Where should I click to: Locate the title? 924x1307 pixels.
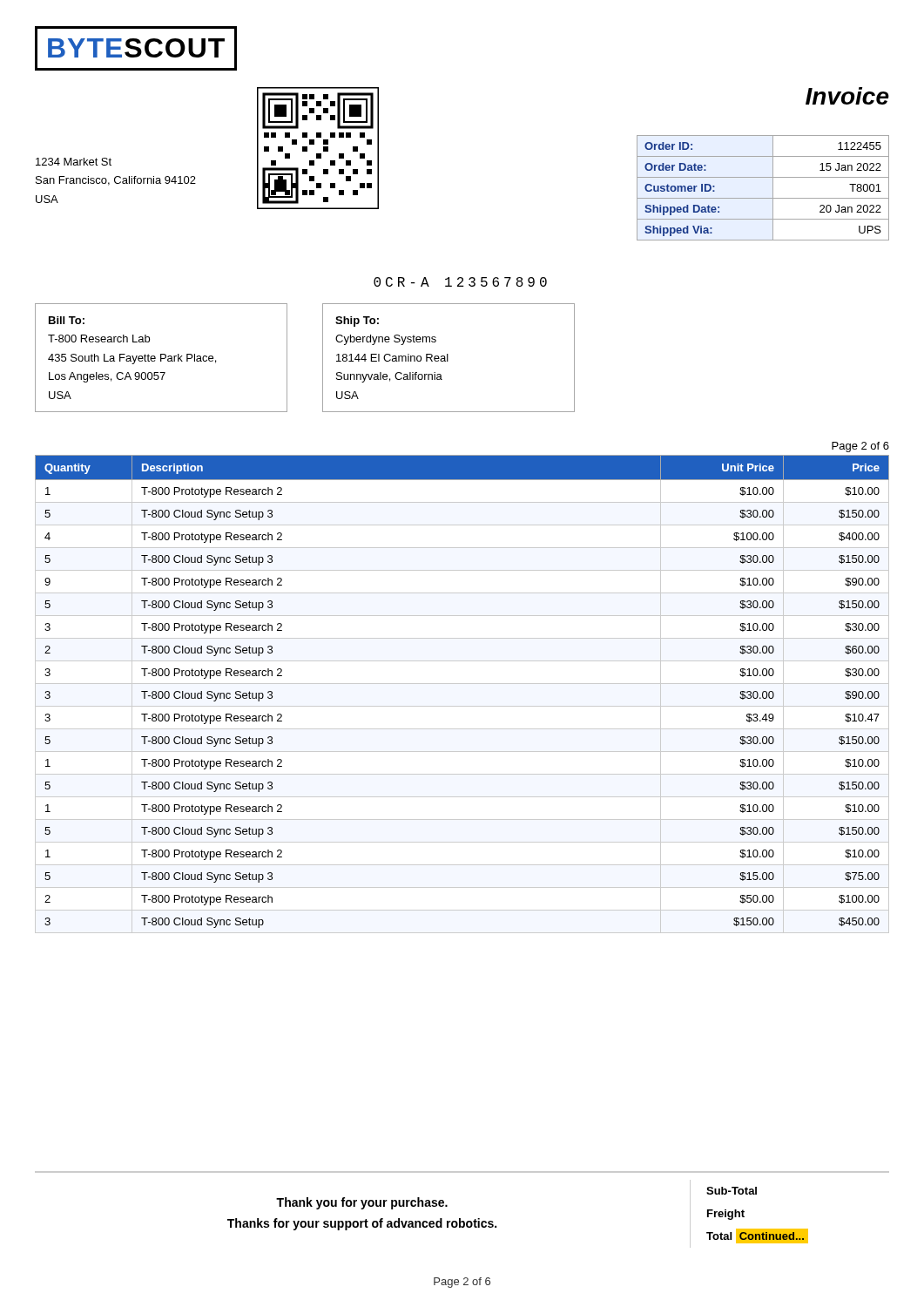point(847,96)
